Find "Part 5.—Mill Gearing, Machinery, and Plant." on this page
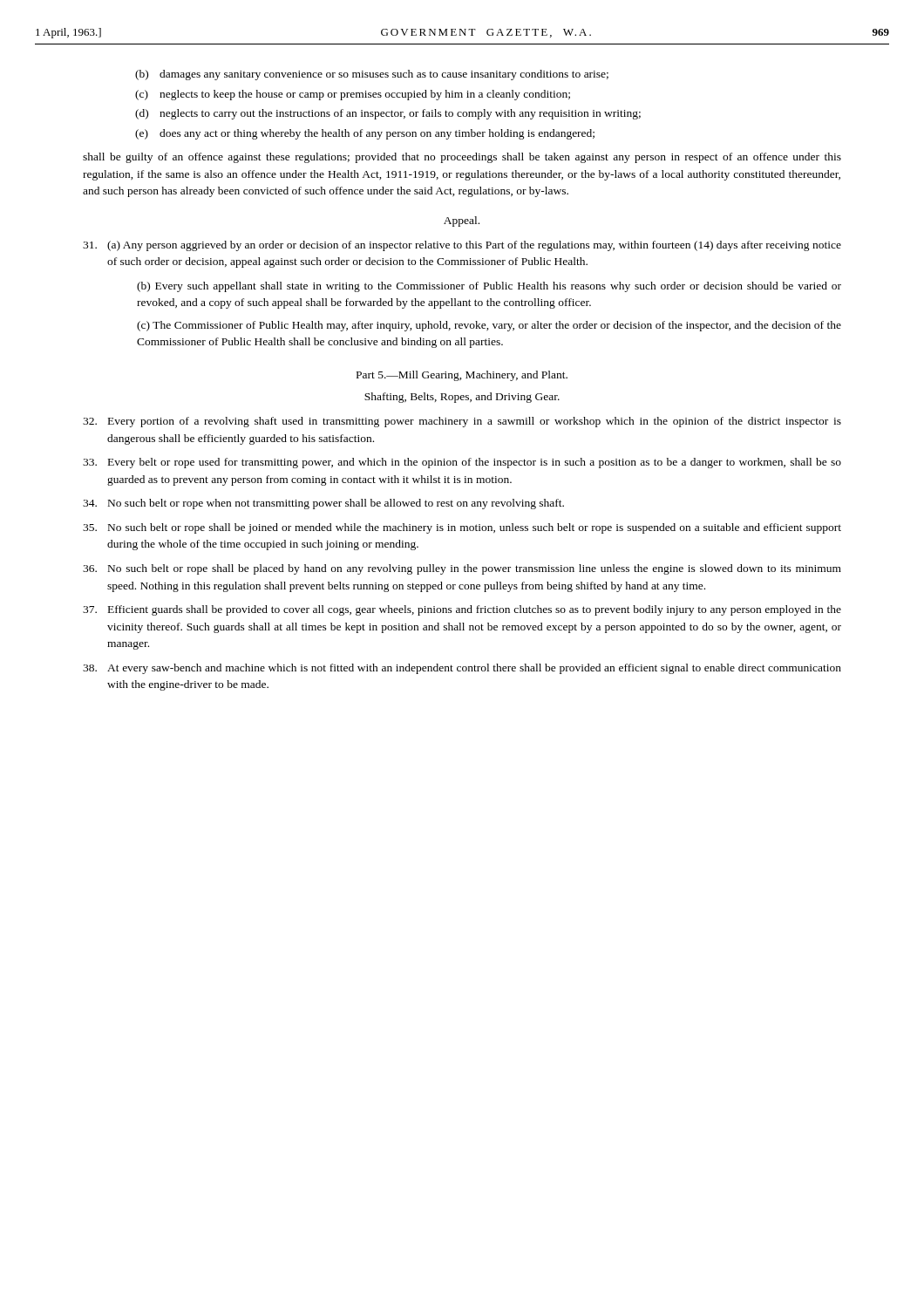This screenshot has width=924, height=1308. click(x=462, y=374)
